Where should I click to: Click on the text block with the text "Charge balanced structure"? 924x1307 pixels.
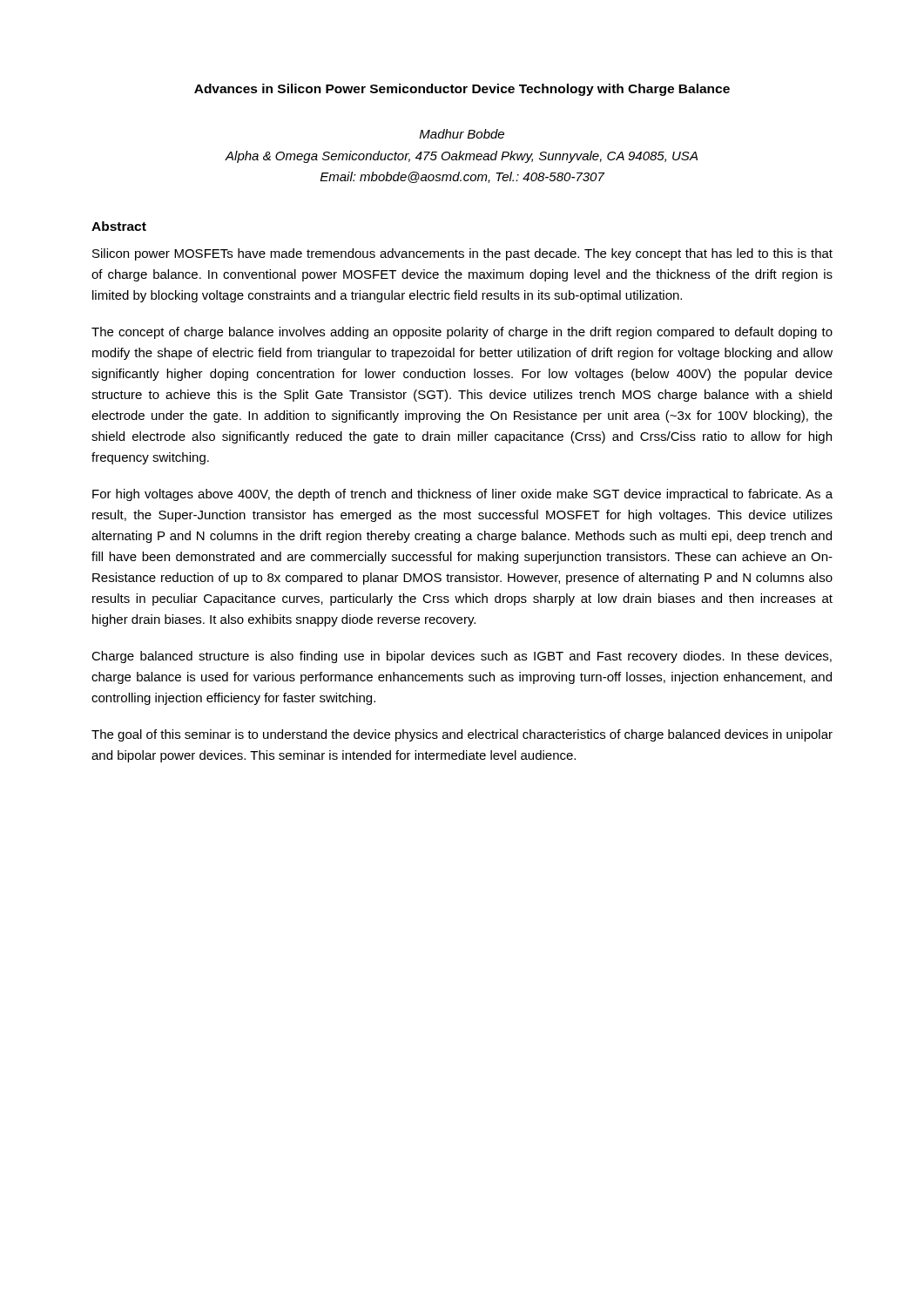click(462, 676)
